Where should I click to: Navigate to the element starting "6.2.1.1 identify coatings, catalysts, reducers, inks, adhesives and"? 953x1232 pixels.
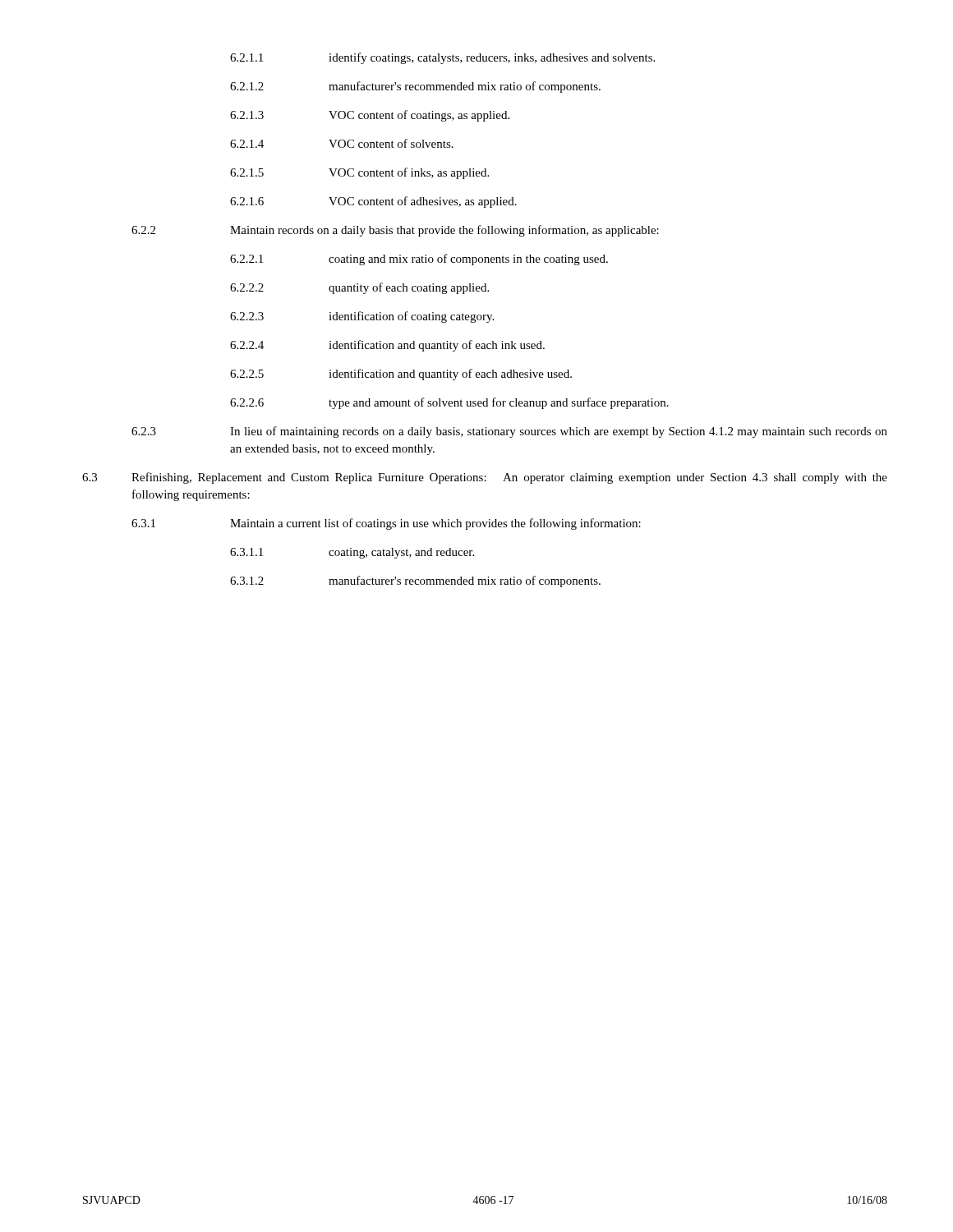pyautogui.click(x=559, y=58)
